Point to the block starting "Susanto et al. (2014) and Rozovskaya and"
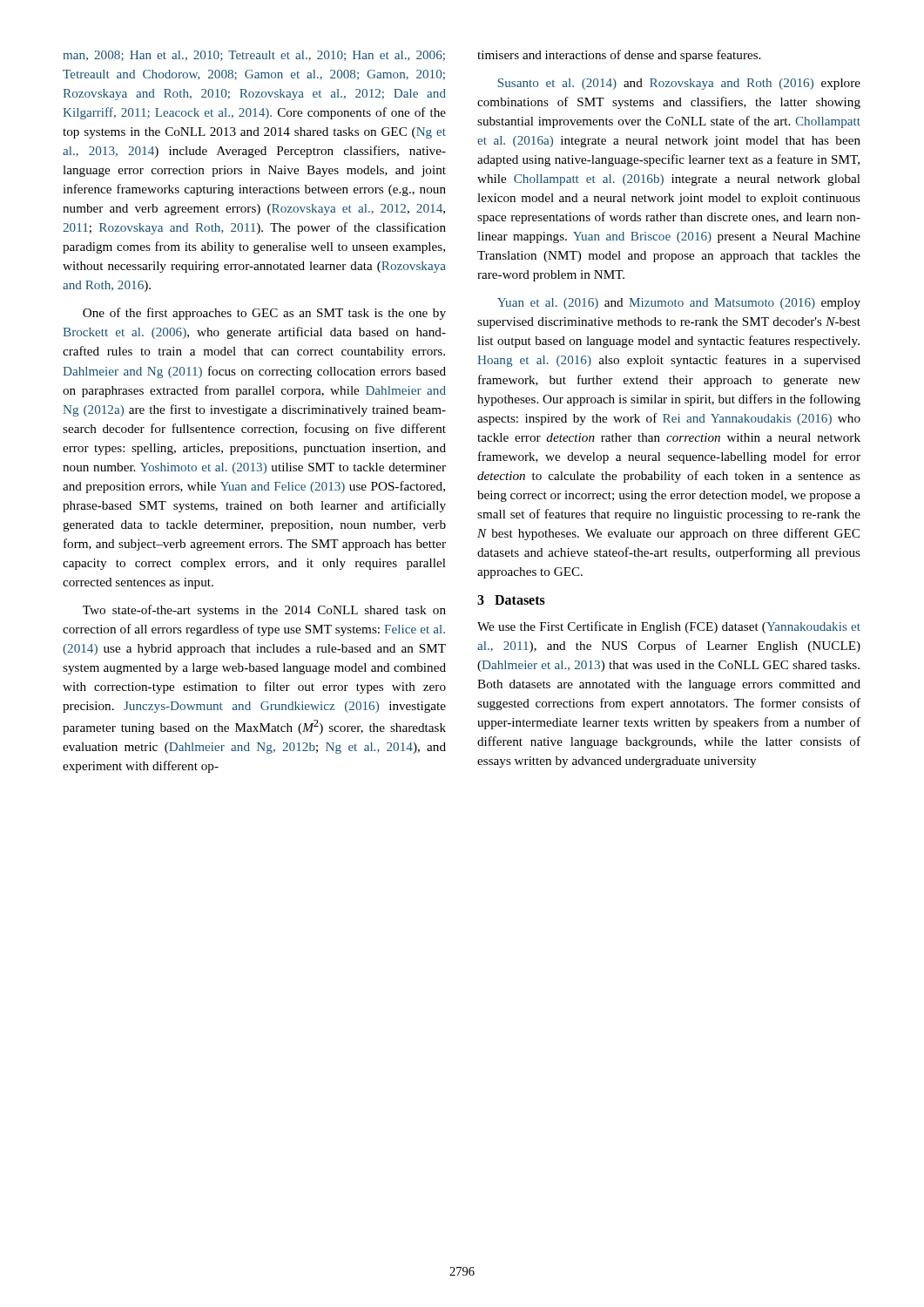 coord(669,179)
